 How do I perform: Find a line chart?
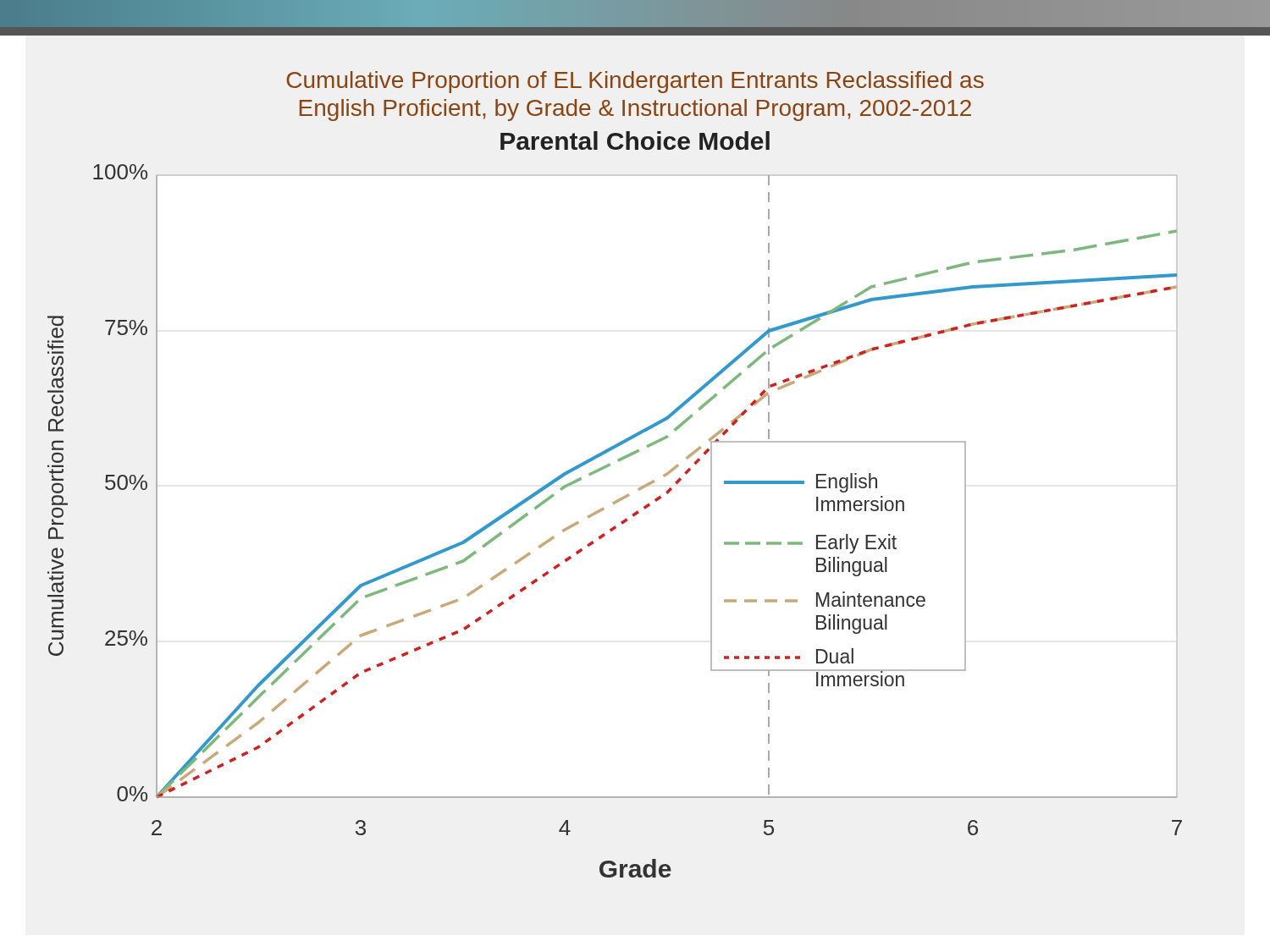635,485
